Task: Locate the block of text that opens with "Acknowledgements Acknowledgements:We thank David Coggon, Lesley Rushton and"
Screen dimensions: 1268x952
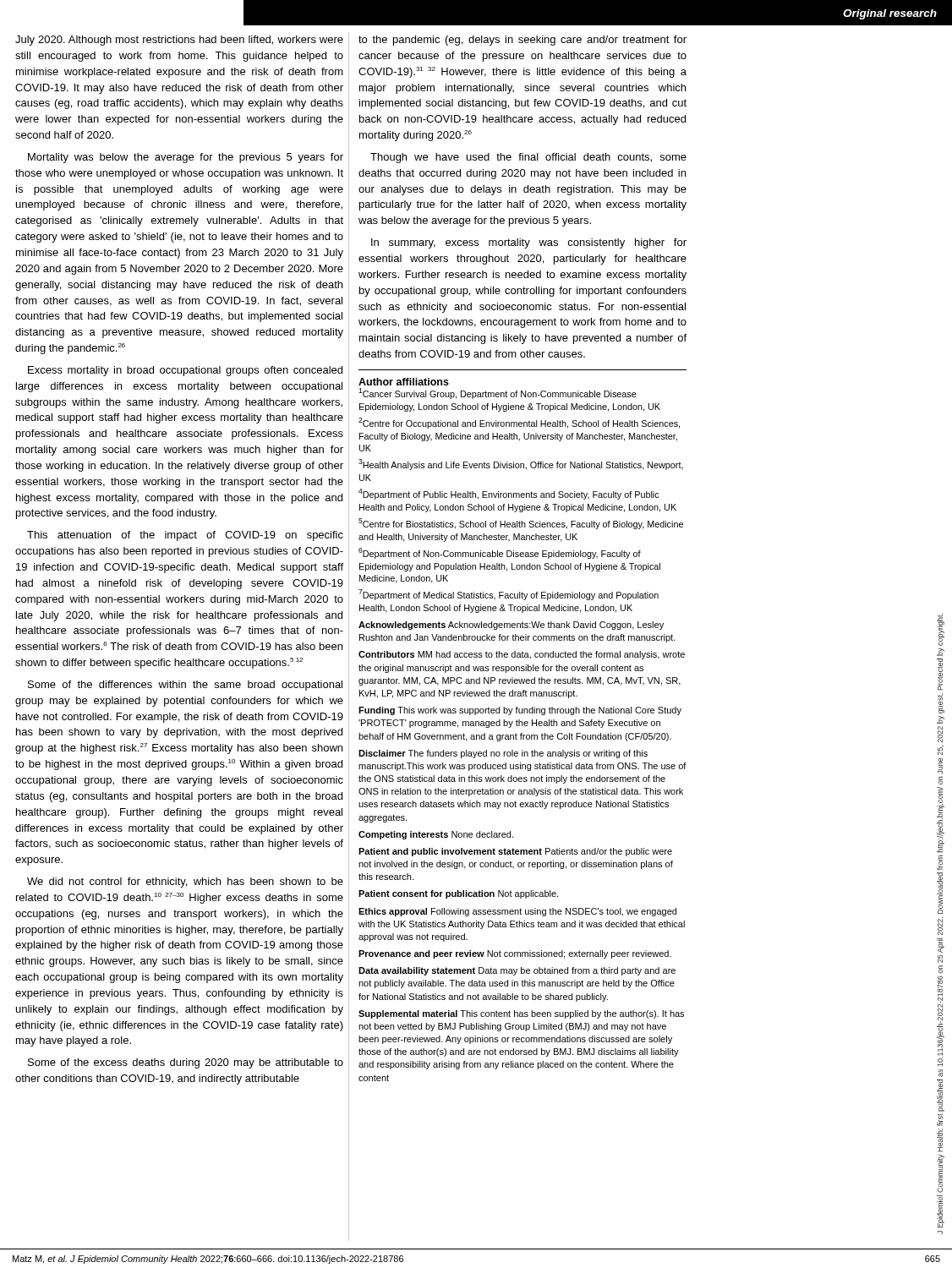Action: pyautogui.click(x=523, y=632)
